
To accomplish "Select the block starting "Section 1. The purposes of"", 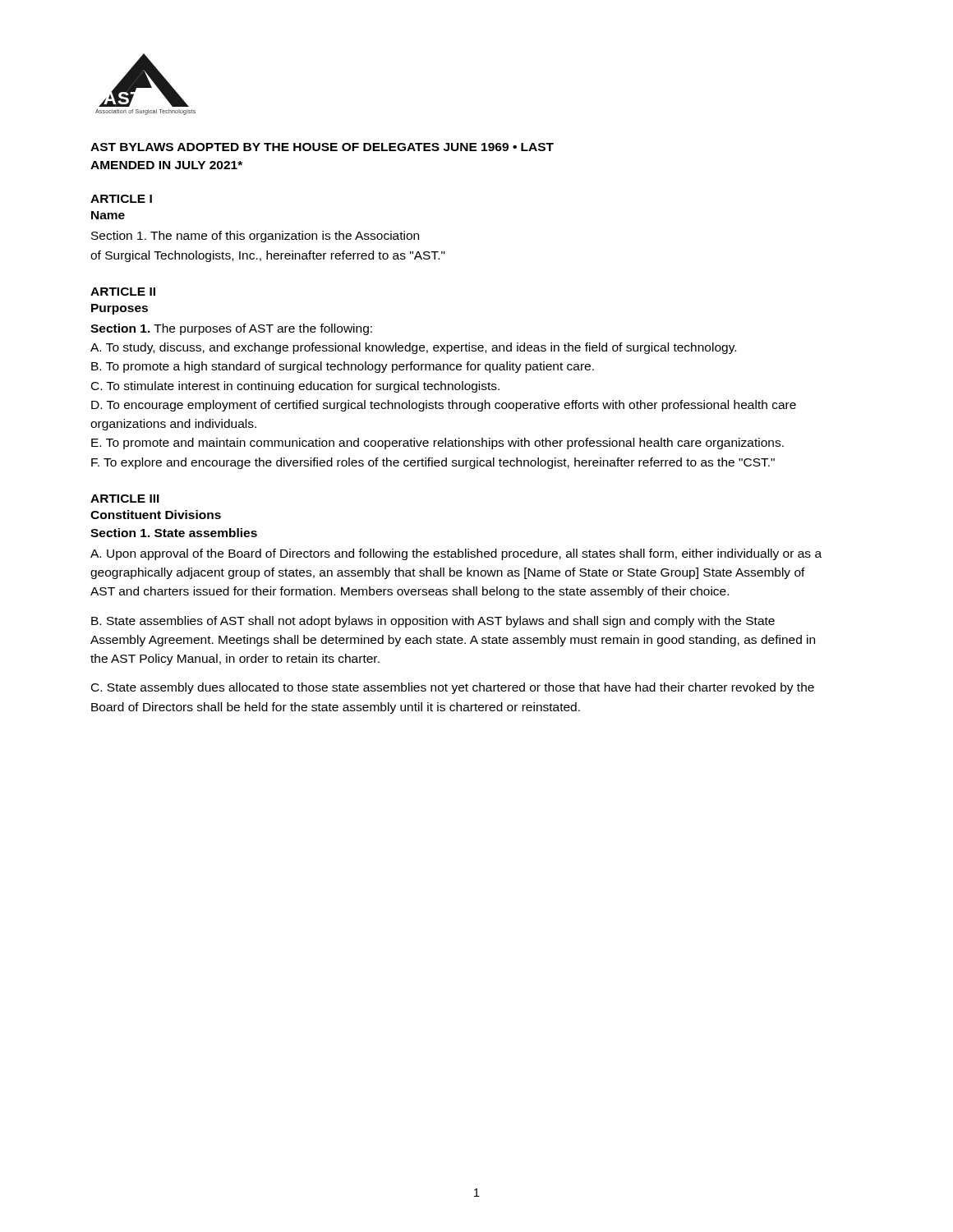I will 443,395.
